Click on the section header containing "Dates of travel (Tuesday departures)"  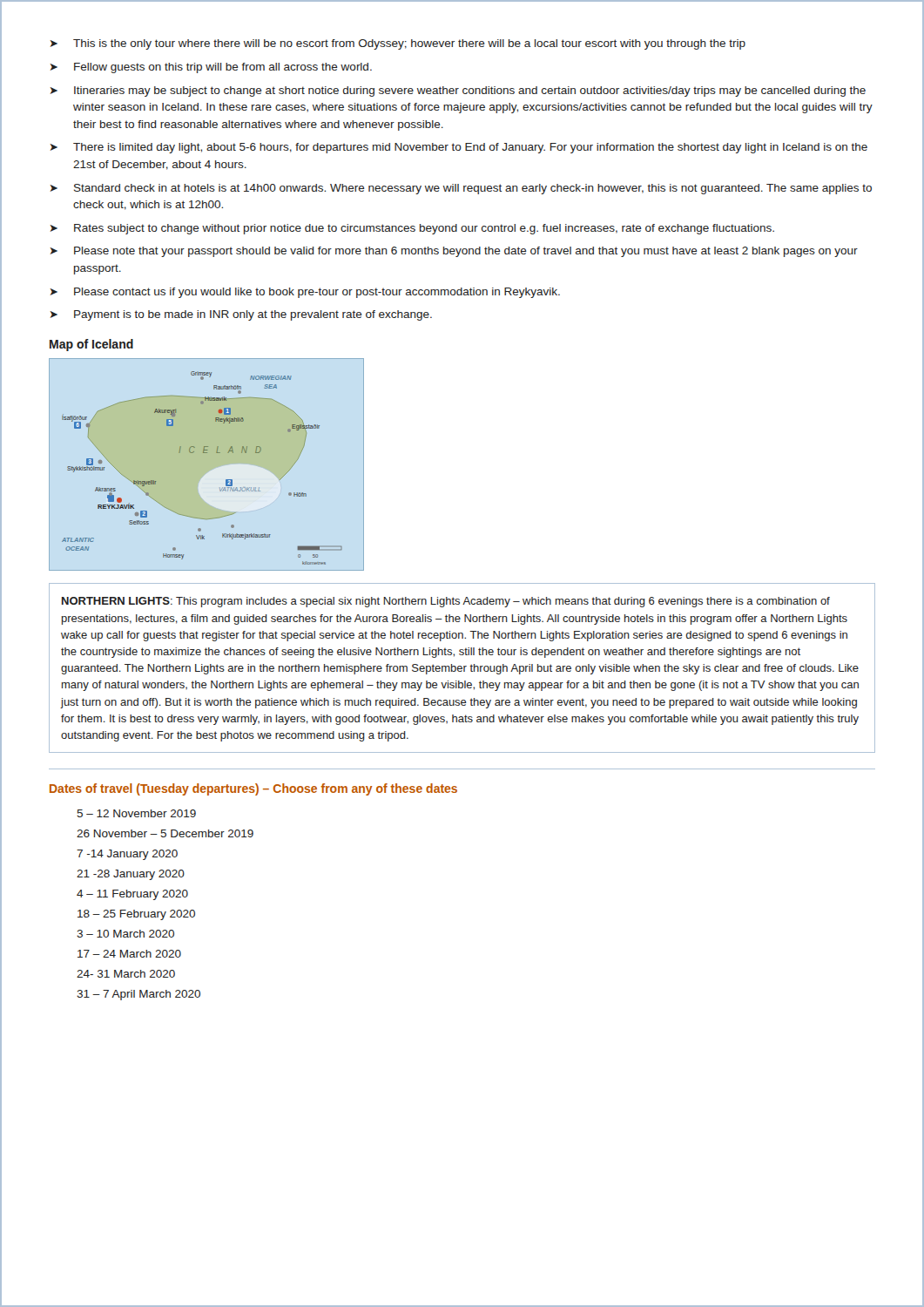[253, 789]
